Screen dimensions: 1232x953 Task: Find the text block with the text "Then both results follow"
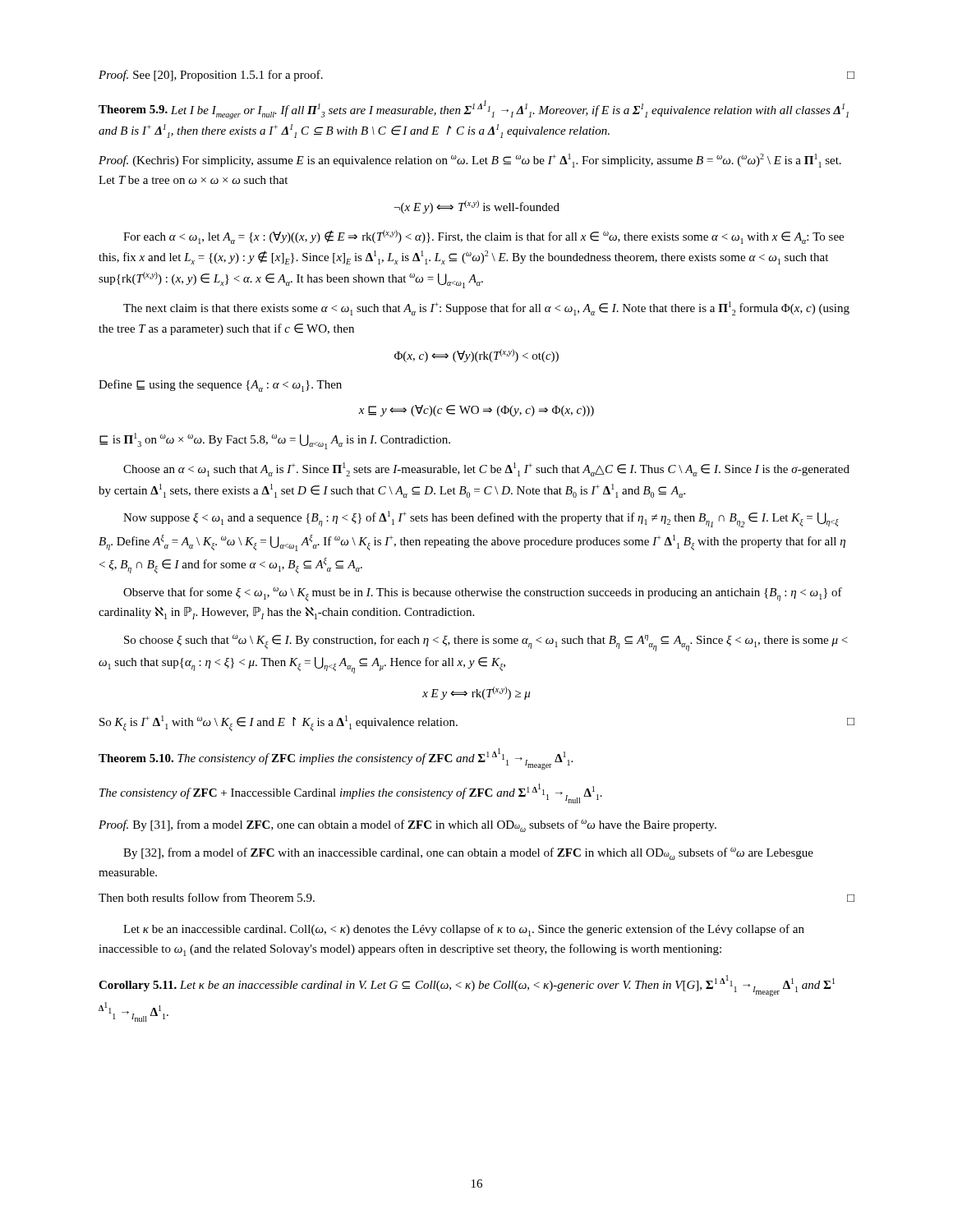(203, 897)
